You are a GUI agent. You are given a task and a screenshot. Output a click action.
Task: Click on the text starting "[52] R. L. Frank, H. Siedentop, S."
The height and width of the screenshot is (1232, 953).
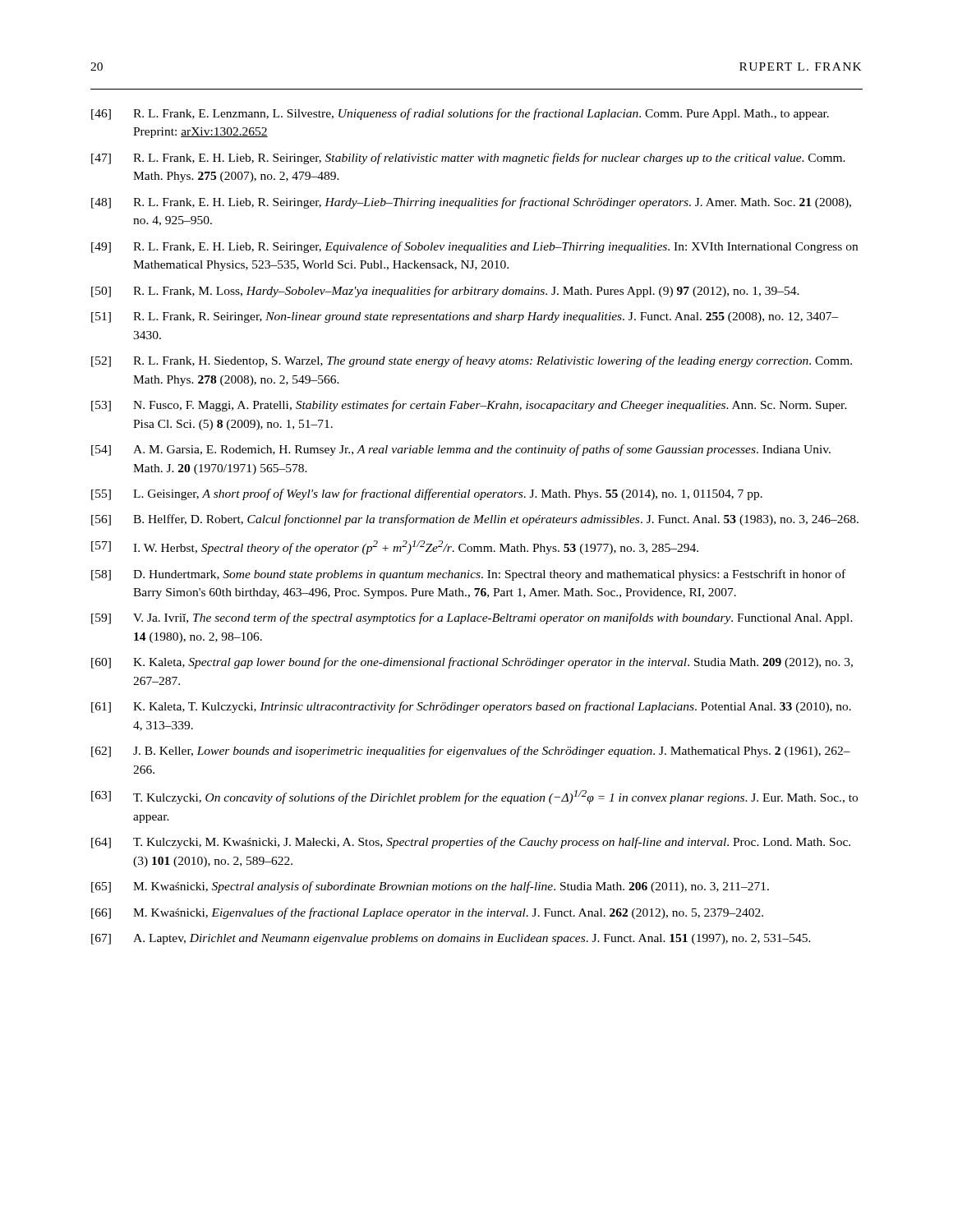point(476,370)
